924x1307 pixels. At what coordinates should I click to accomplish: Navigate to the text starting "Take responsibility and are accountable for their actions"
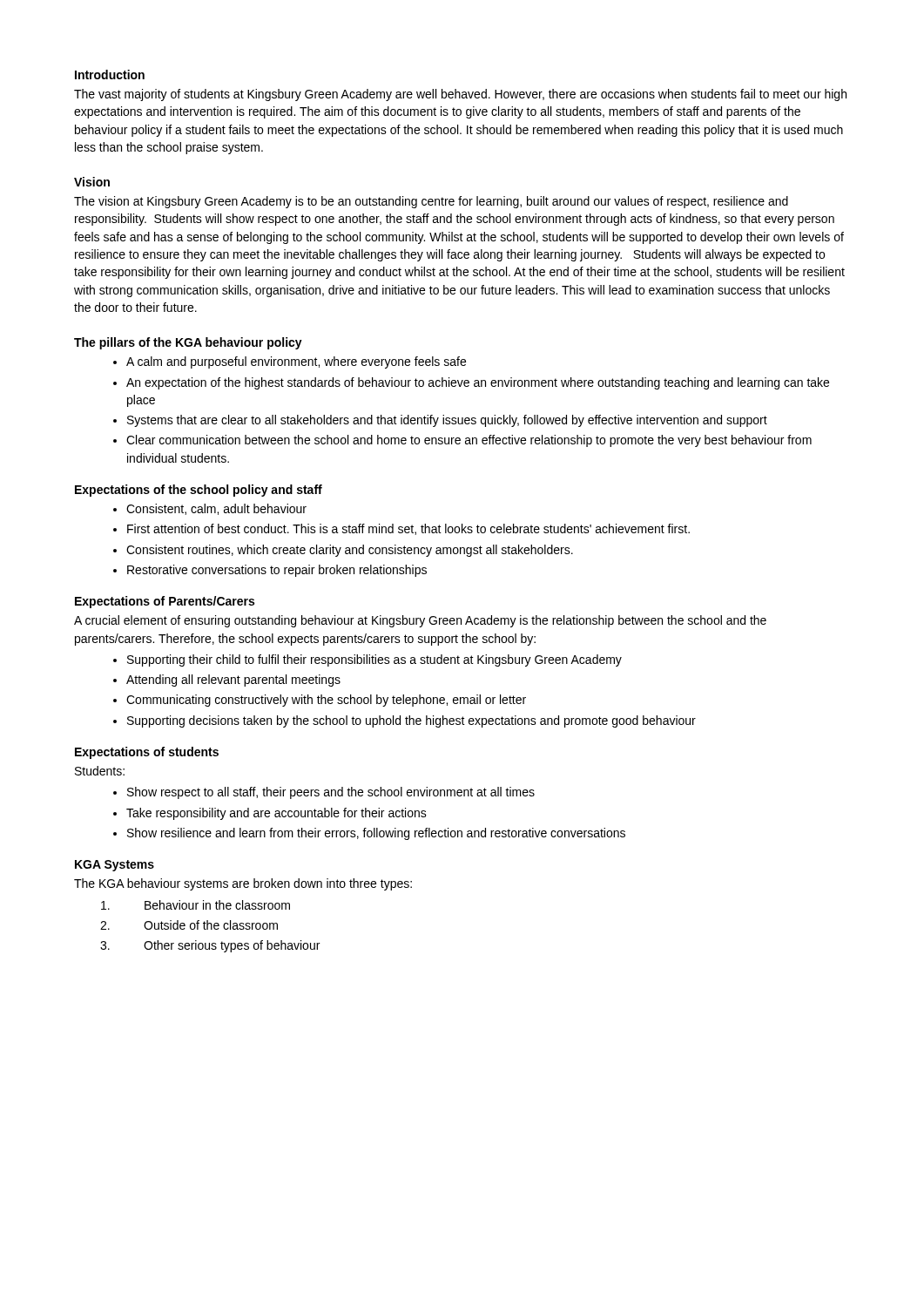(276, 813)
